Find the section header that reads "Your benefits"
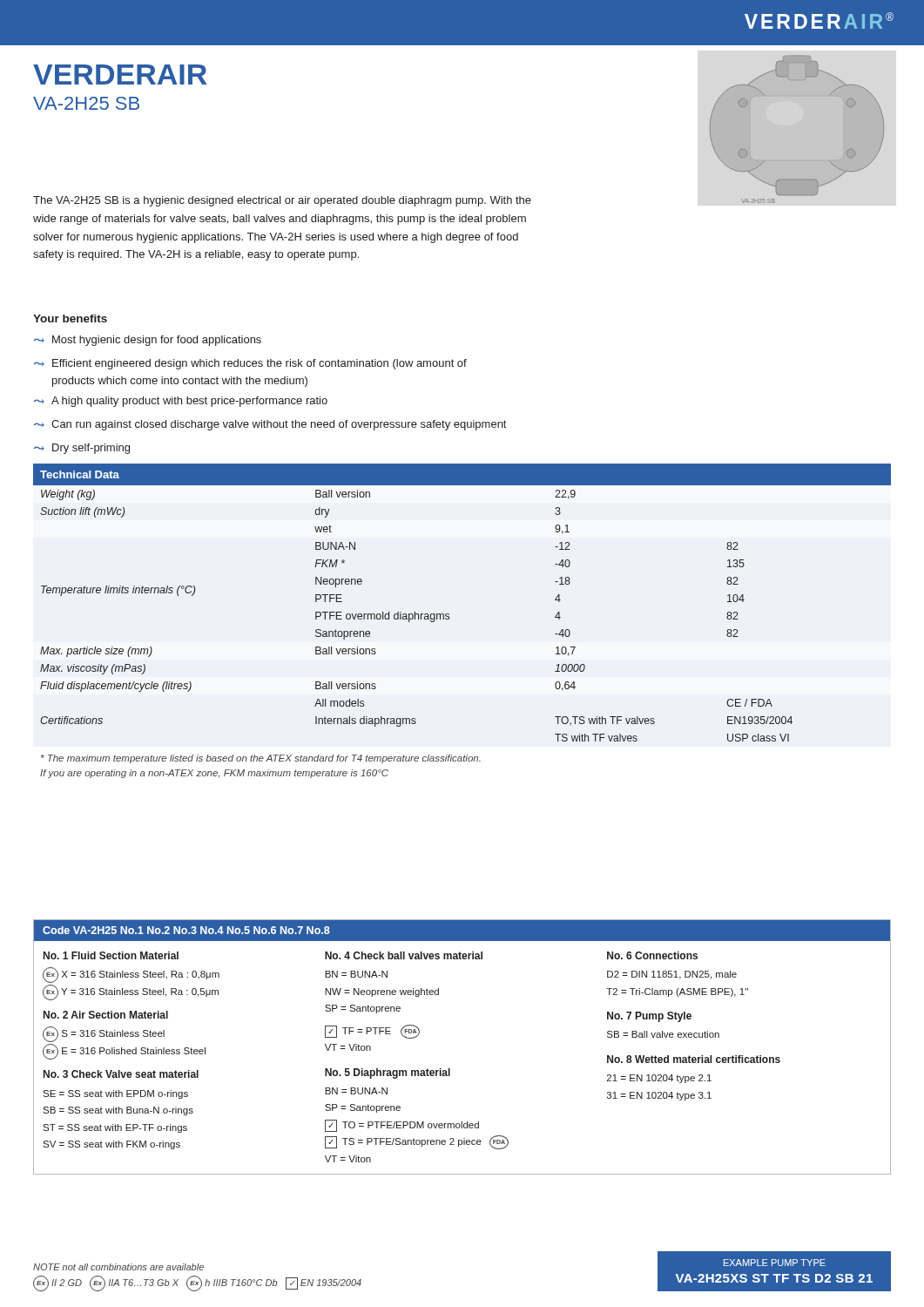 coord(70,319)
